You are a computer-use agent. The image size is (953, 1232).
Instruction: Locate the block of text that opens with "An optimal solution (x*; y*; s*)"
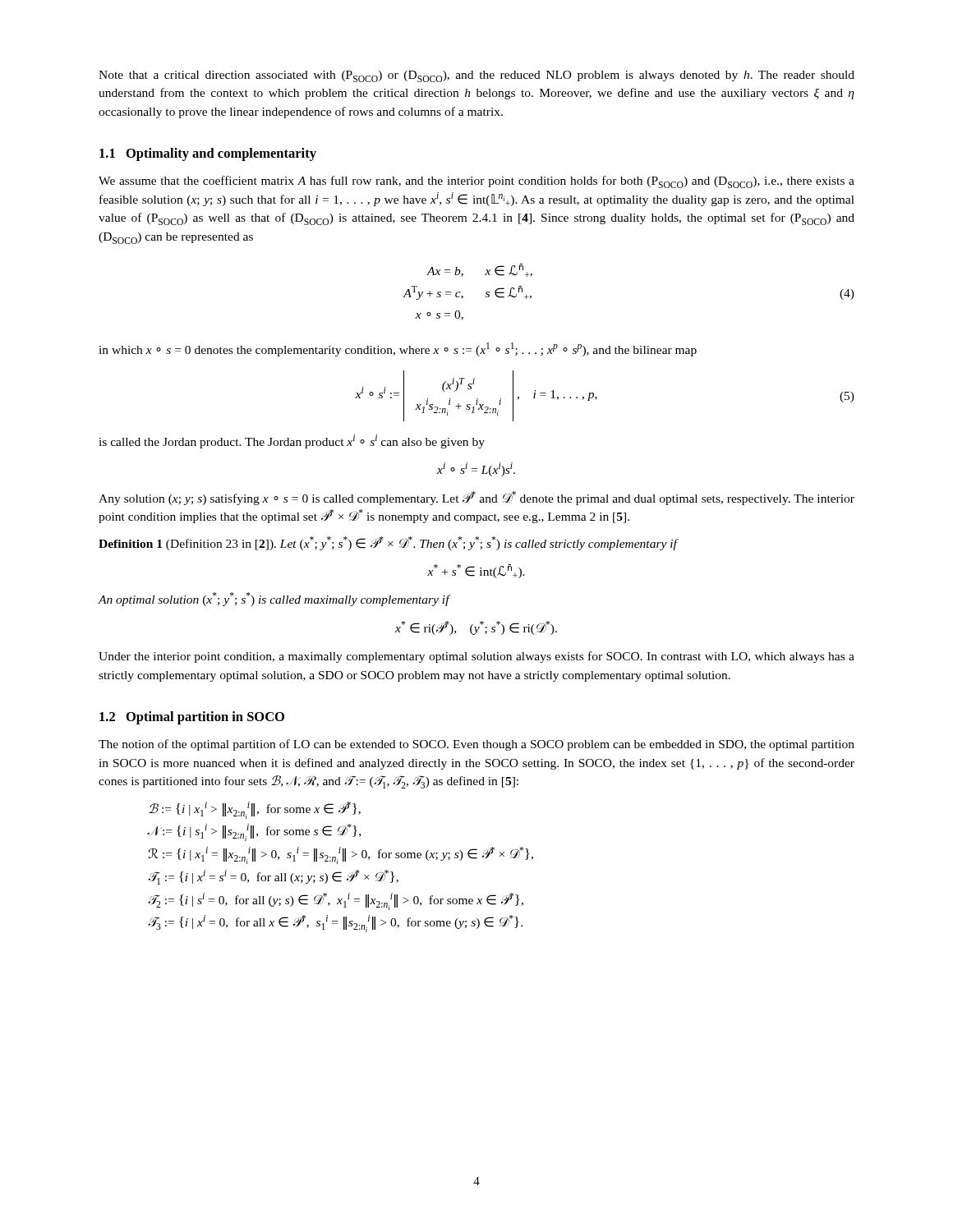[x=274, y=599]
